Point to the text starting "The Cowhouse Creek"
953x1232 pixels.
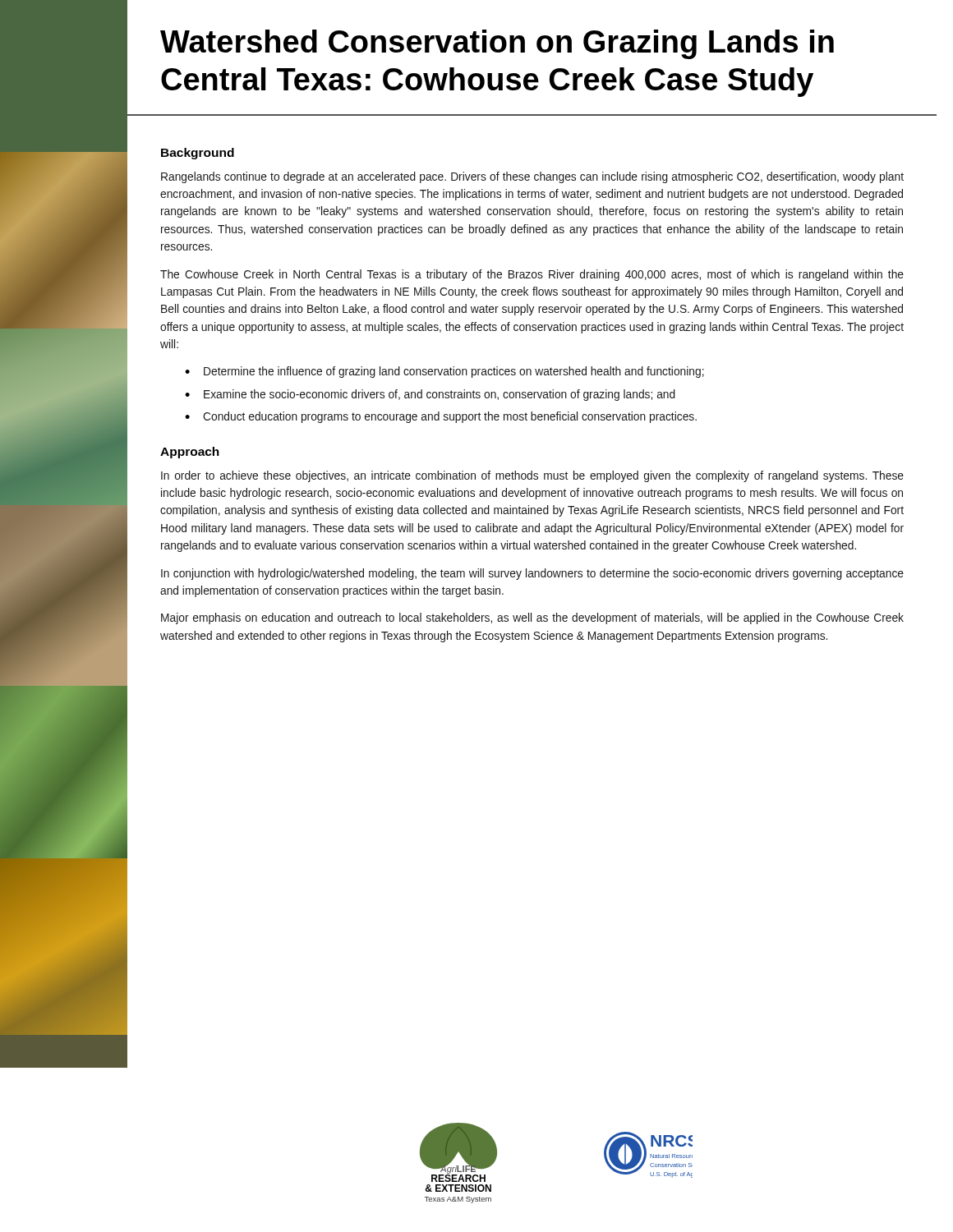pyautogui.click(x=532, y=309)
